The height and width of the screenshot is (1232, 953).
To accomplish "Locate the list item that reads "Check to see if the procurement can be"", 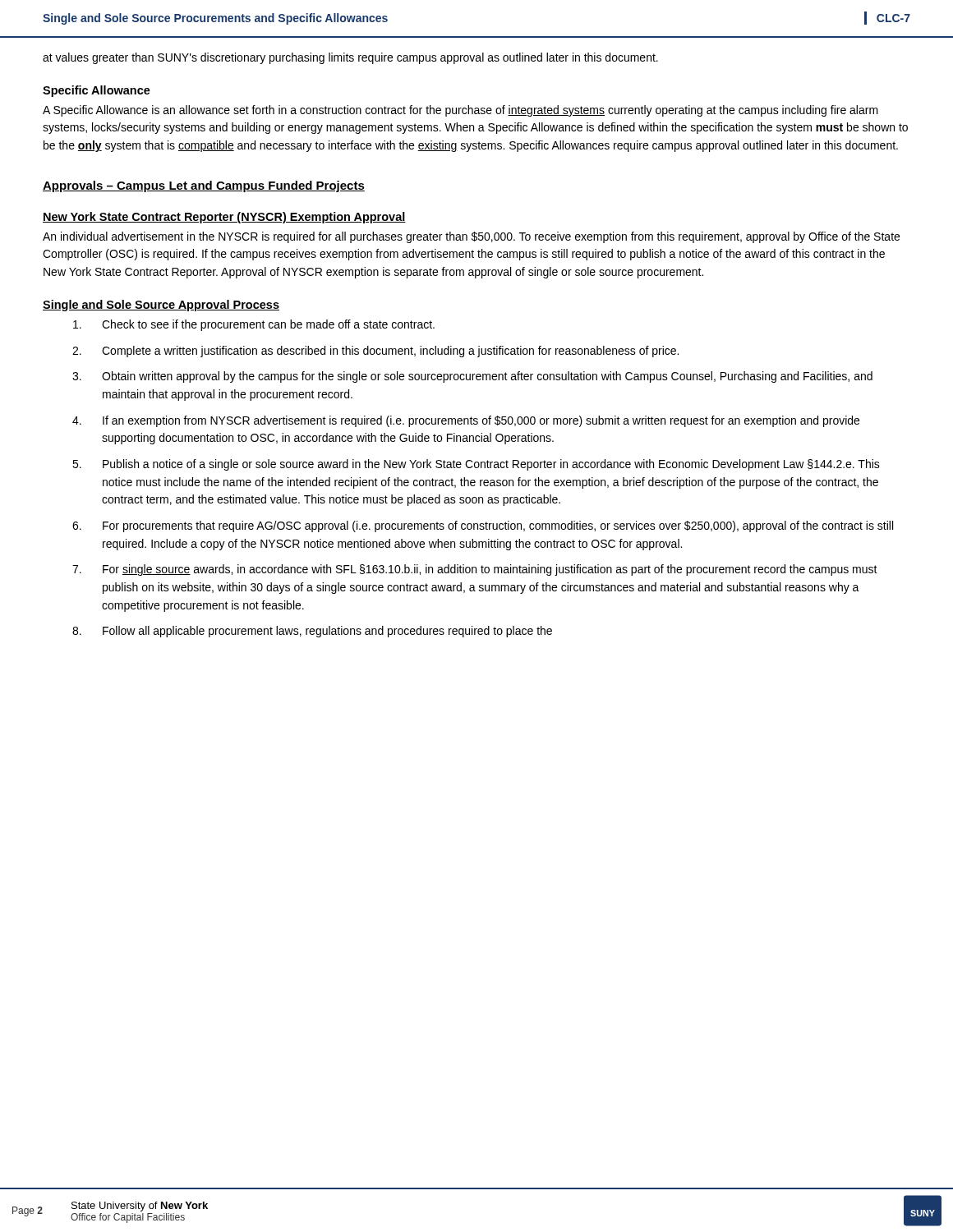I will pos(254,325).
